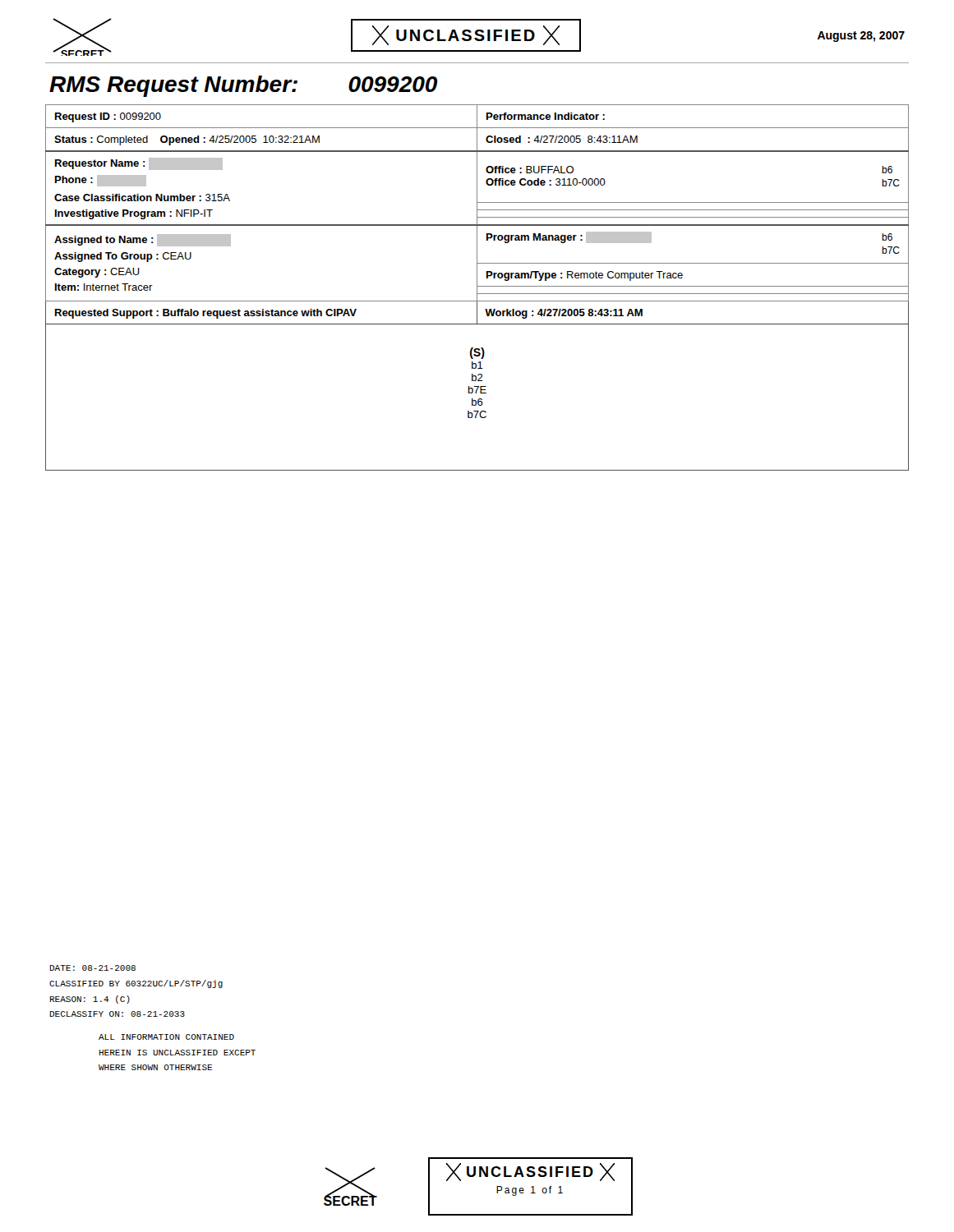Viewport: 954px width, 1232px height.
Task: Locate the text starting "DATE: 08-21-2008 CLASSIFIED BY"
Action: click(x=136, y=992)
